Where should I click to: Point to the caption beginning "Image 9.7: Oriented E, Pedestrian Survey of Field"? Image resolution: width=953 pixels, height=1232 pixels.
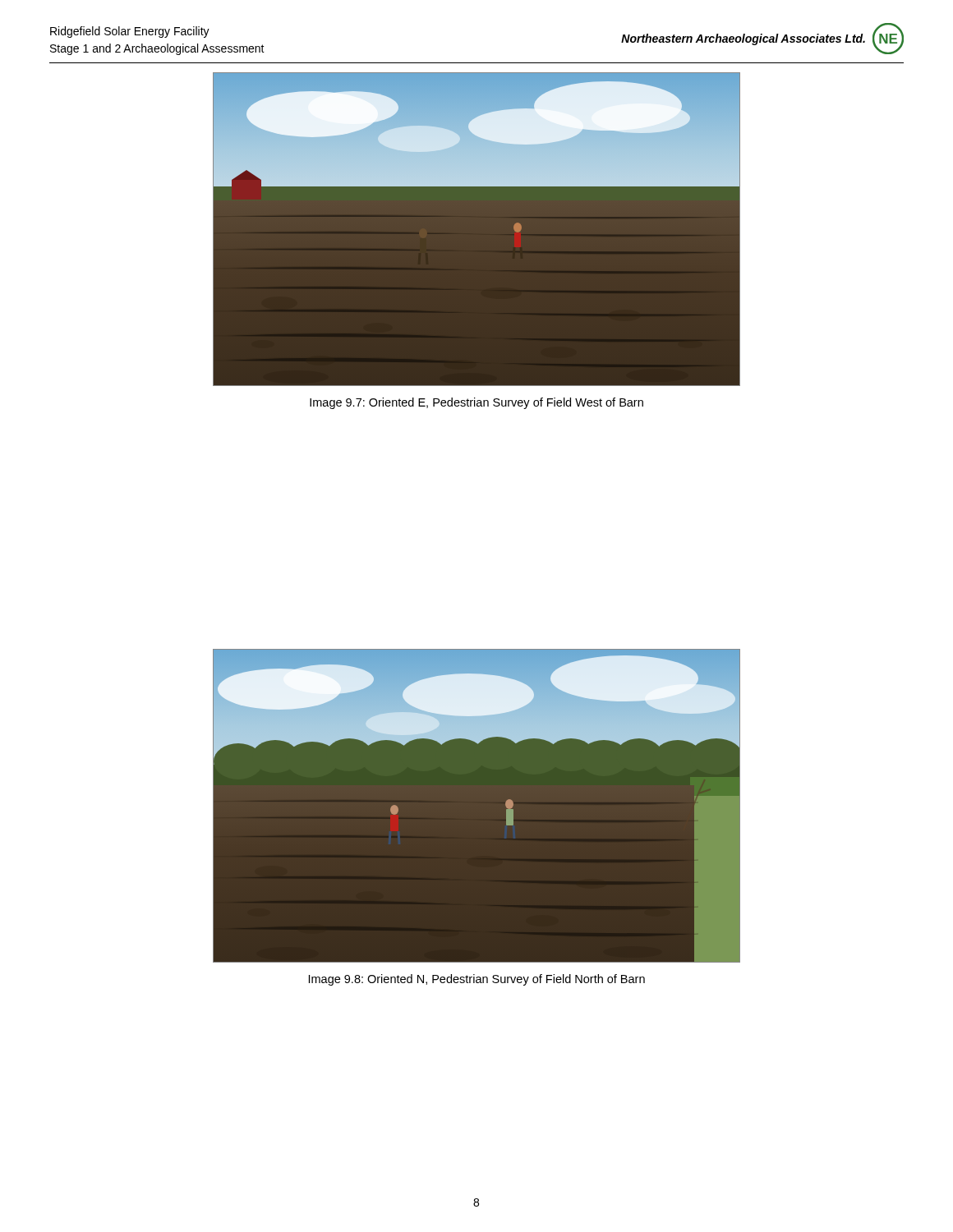pos(476,402)
